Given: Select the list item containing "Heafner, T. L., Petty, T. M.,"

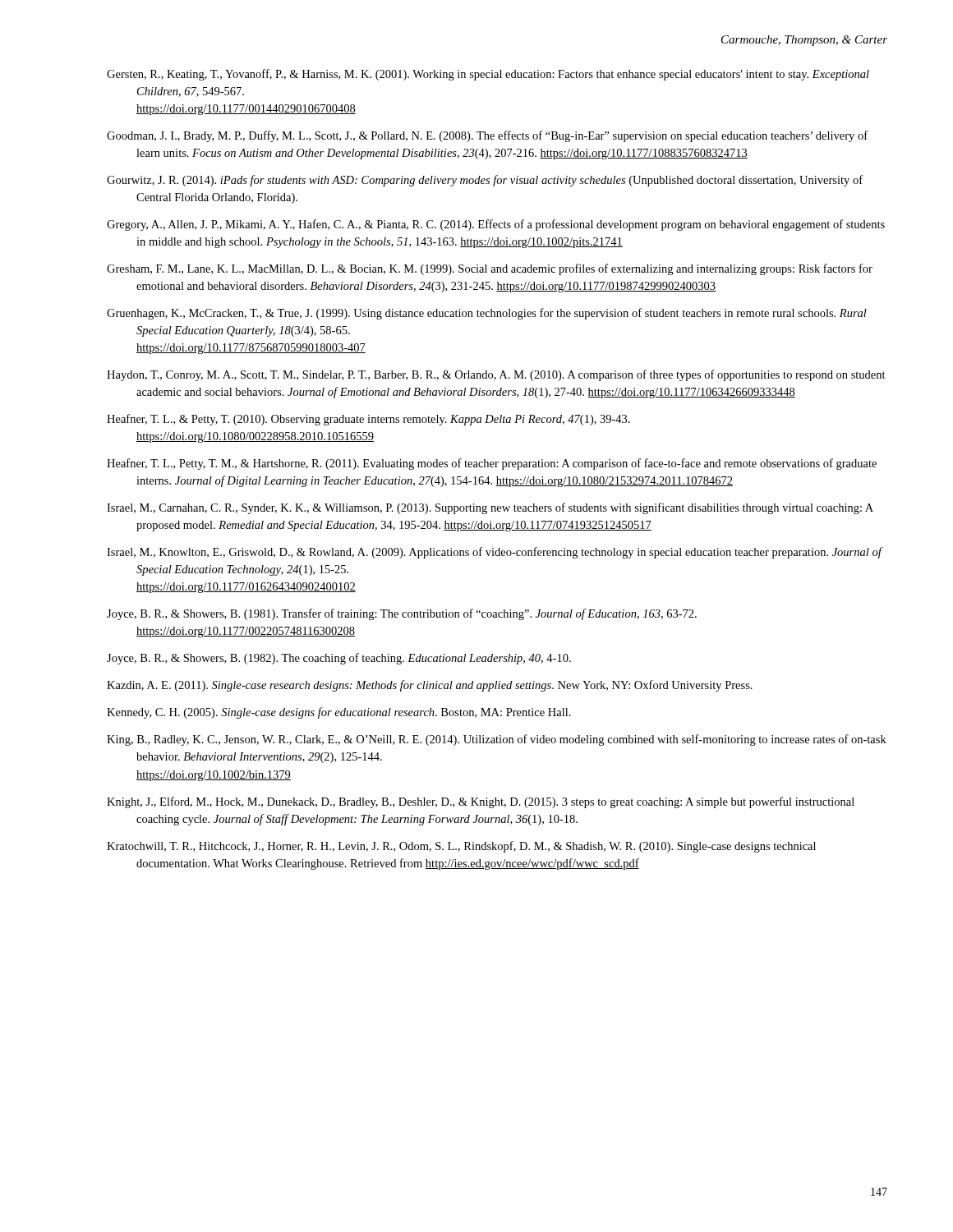Looking at the screenshot, I should pos(492,472).
